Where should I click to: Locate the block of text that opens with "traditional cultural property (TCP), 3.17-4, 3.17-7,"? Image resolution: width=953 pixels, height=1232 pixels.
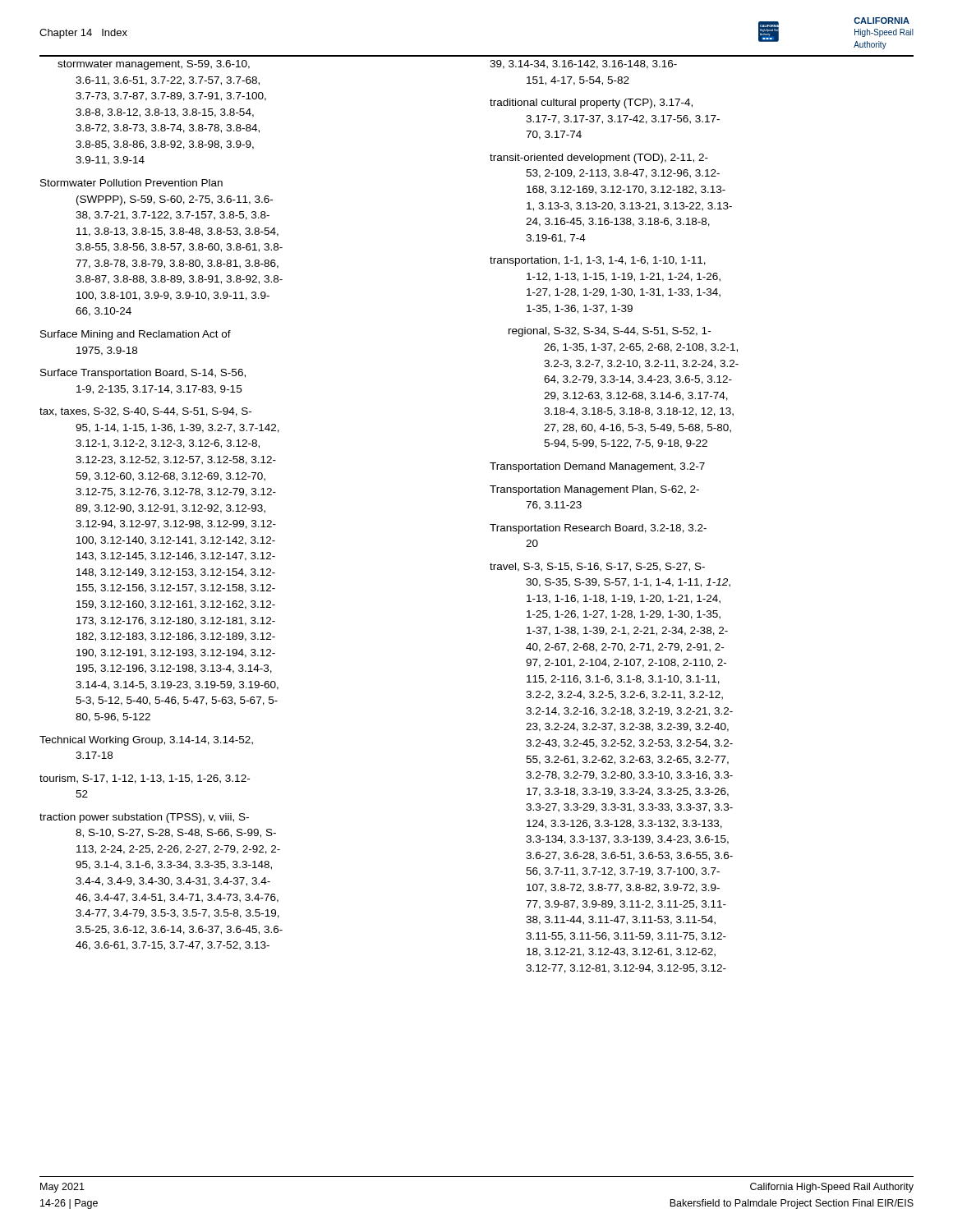605,118
